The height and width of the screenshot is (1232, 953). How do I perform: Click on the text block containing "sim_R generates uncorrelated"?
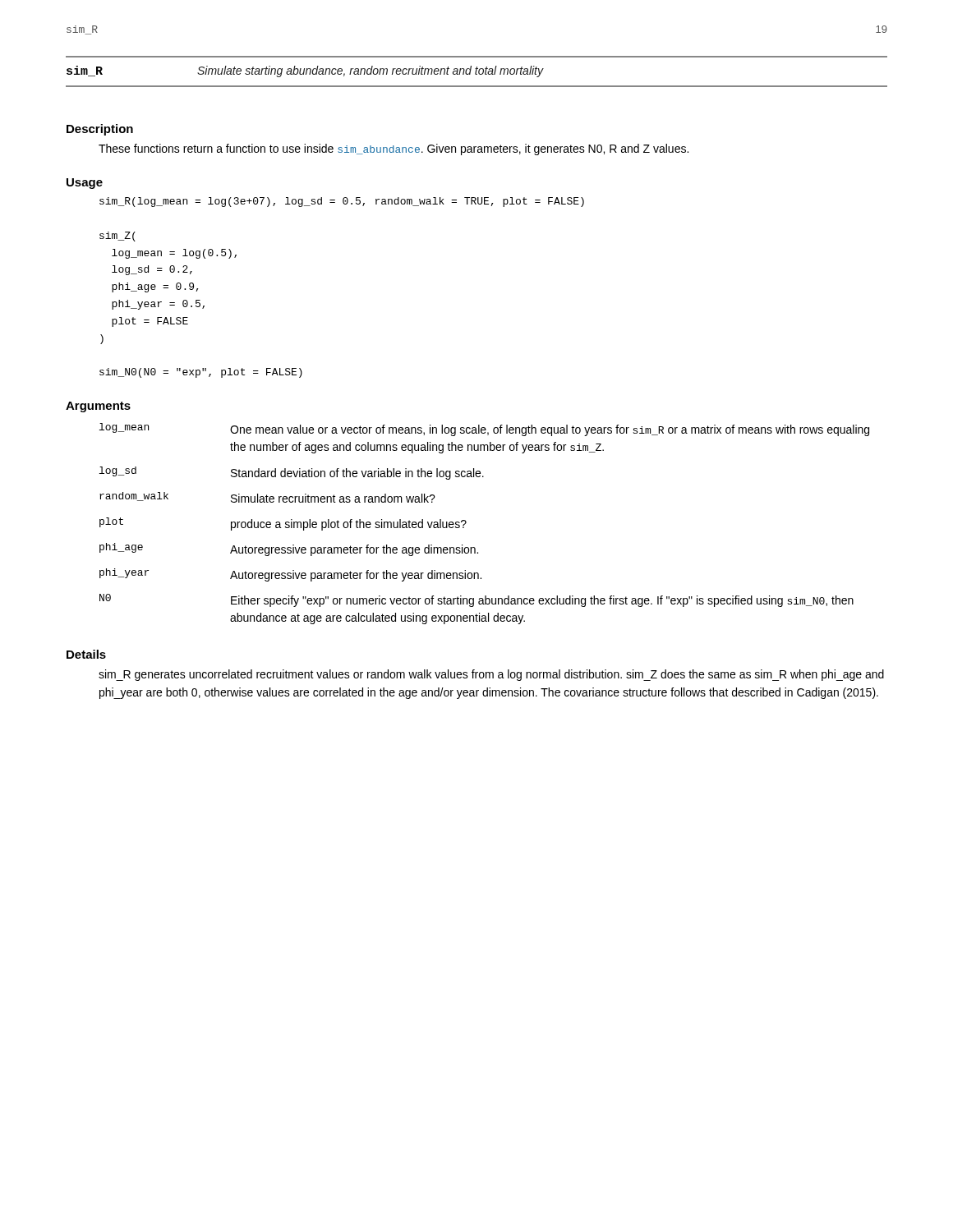[491, 684]
